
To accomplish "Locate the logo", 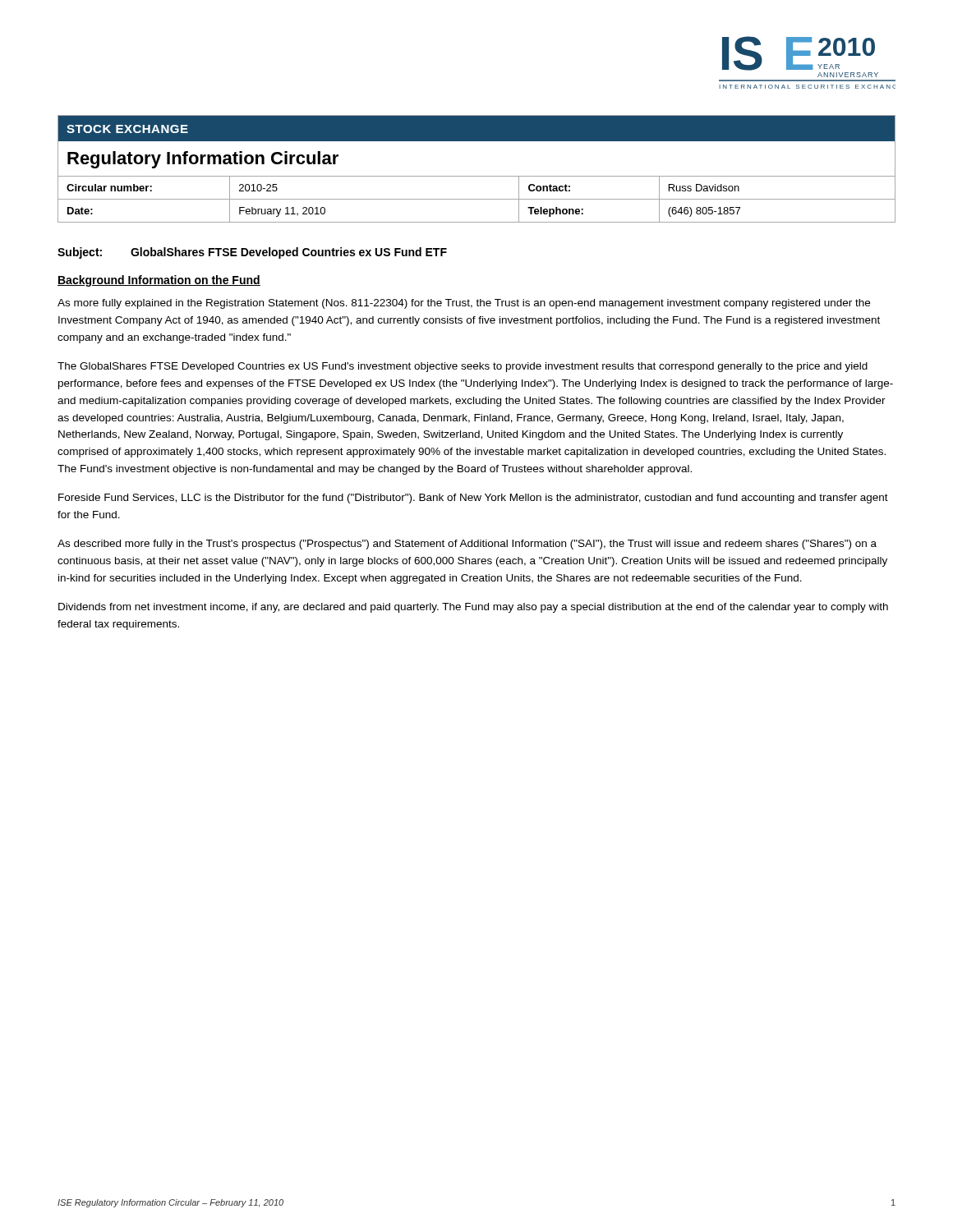I will pos(805,59).
